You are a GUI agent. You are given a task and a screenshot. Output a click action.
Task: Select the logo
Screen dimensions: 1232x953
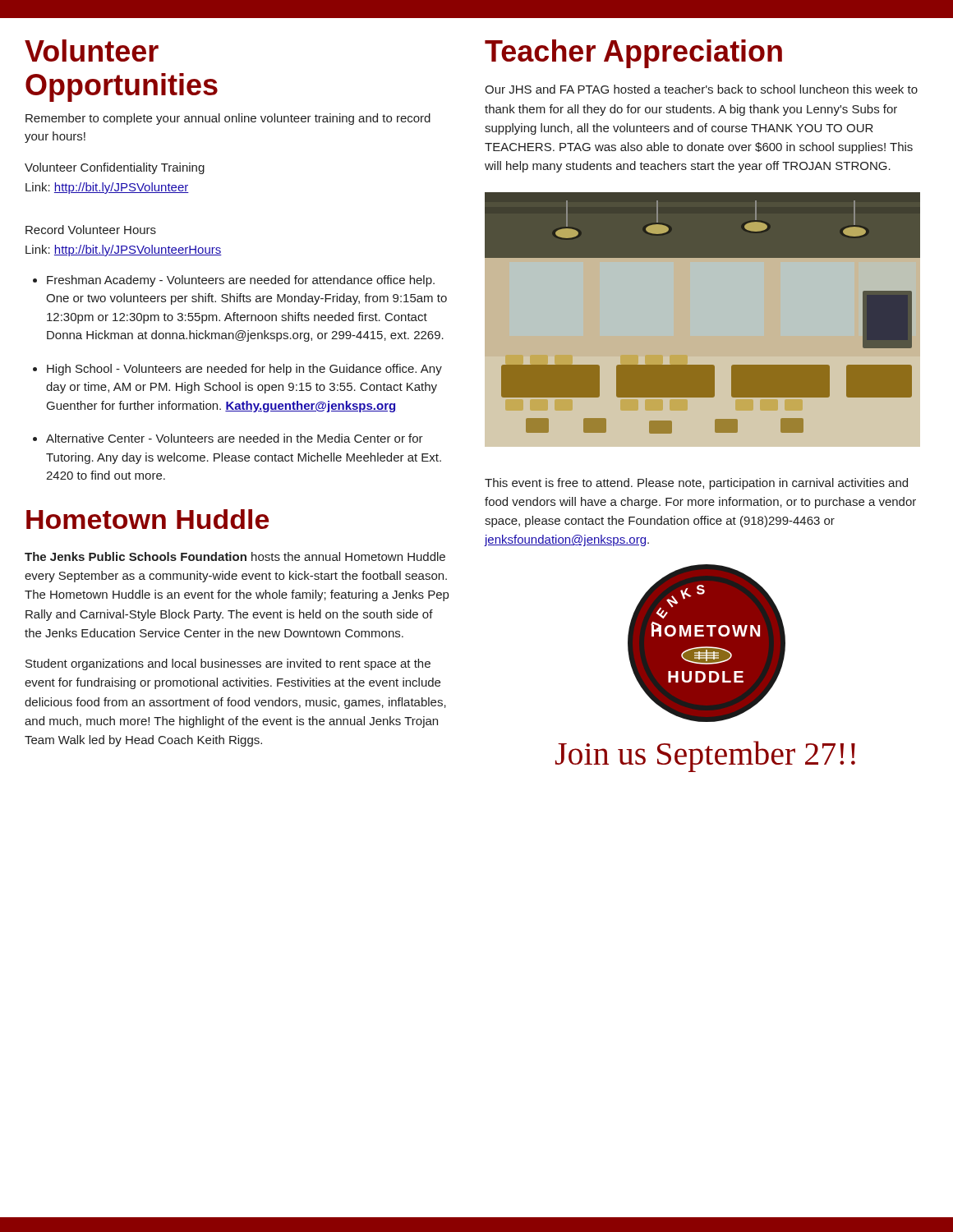point(707,644)
